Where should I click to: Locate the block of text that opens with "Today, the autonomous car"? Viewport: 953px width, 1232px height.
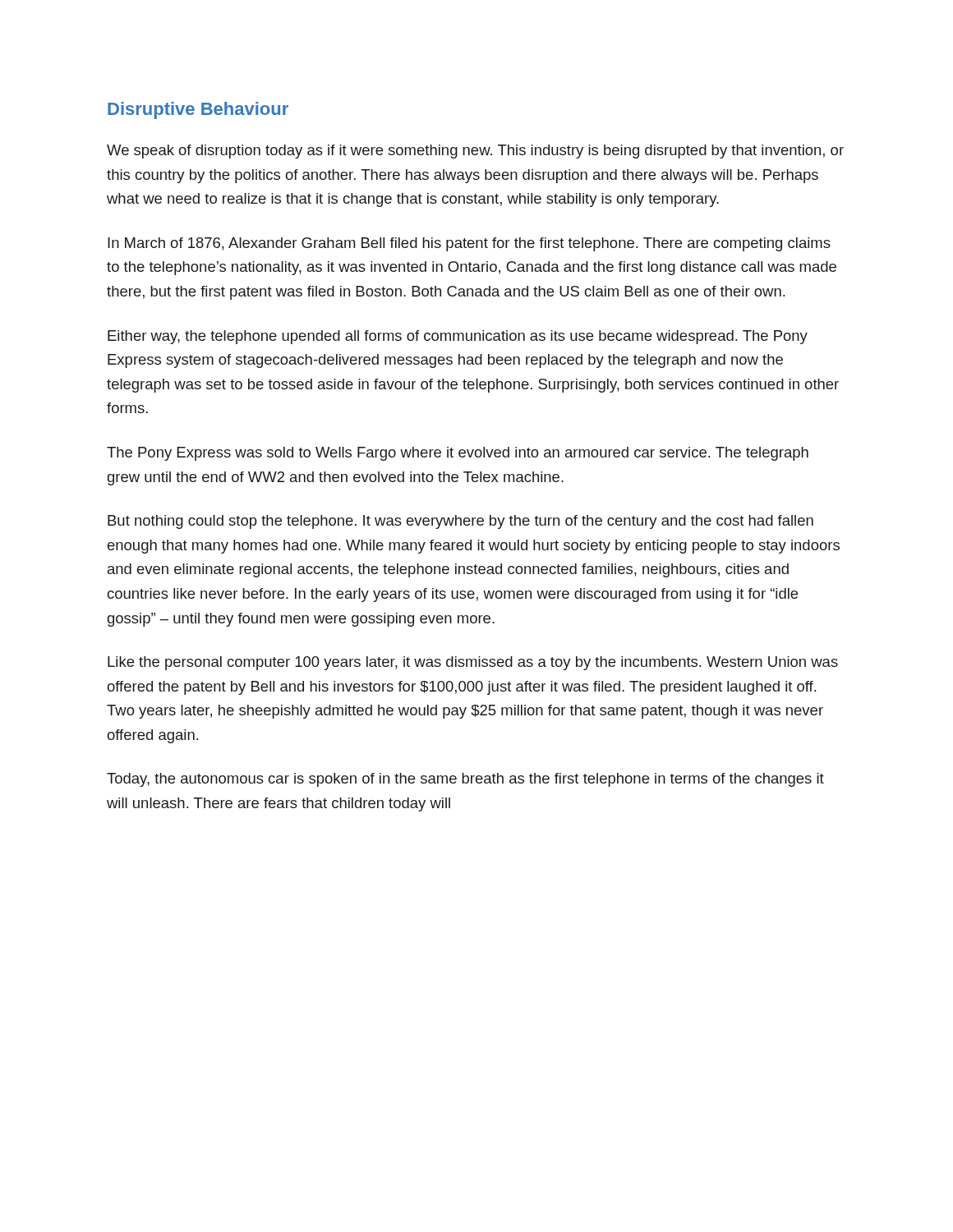[x=465, y=791]
